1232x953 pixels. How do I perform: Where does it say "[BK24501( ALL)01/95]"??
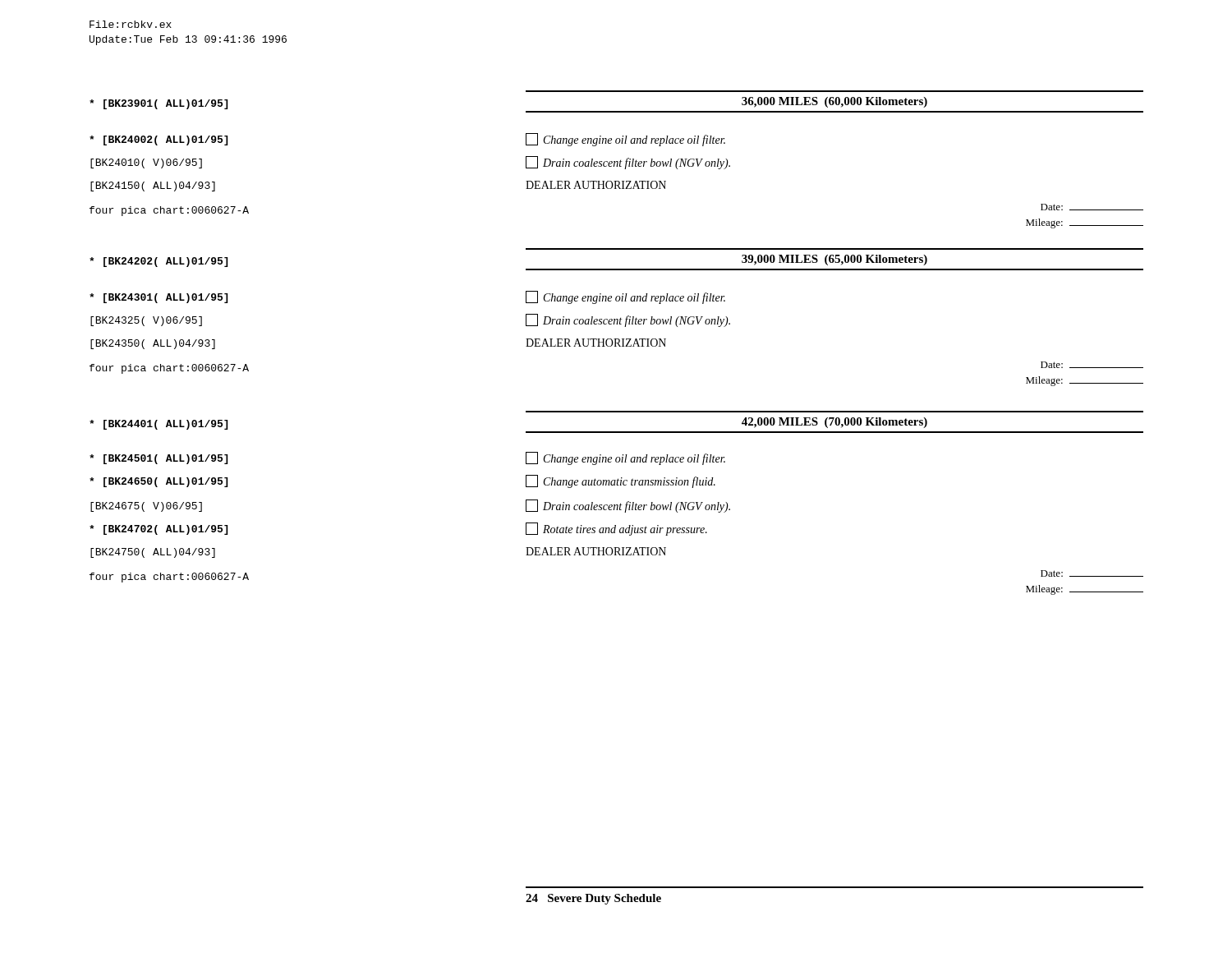[159, 459]
